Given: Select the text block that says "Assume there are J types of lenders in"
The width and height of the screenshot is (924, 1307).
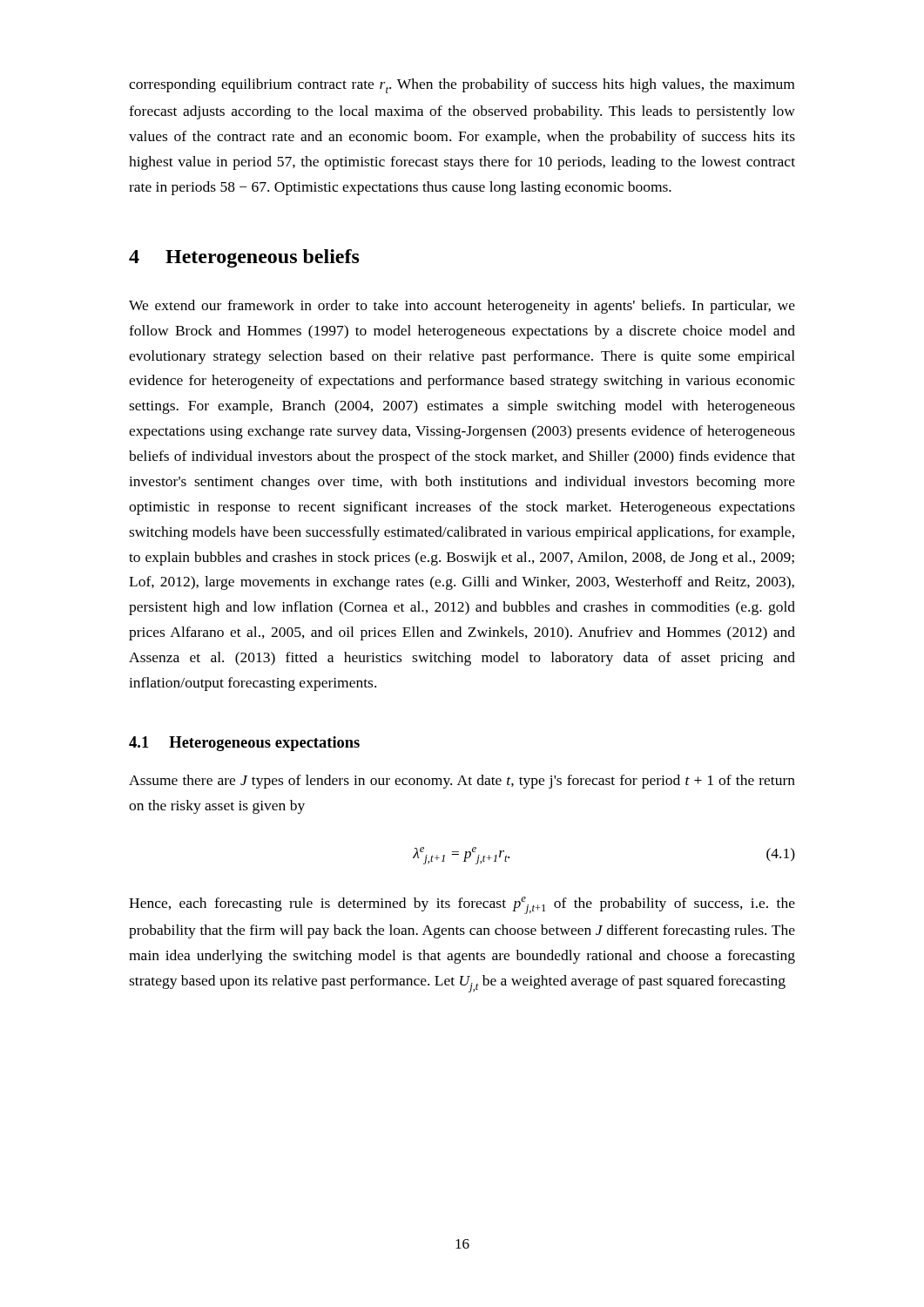Looking at the screenshot, I should coord(462,792).
